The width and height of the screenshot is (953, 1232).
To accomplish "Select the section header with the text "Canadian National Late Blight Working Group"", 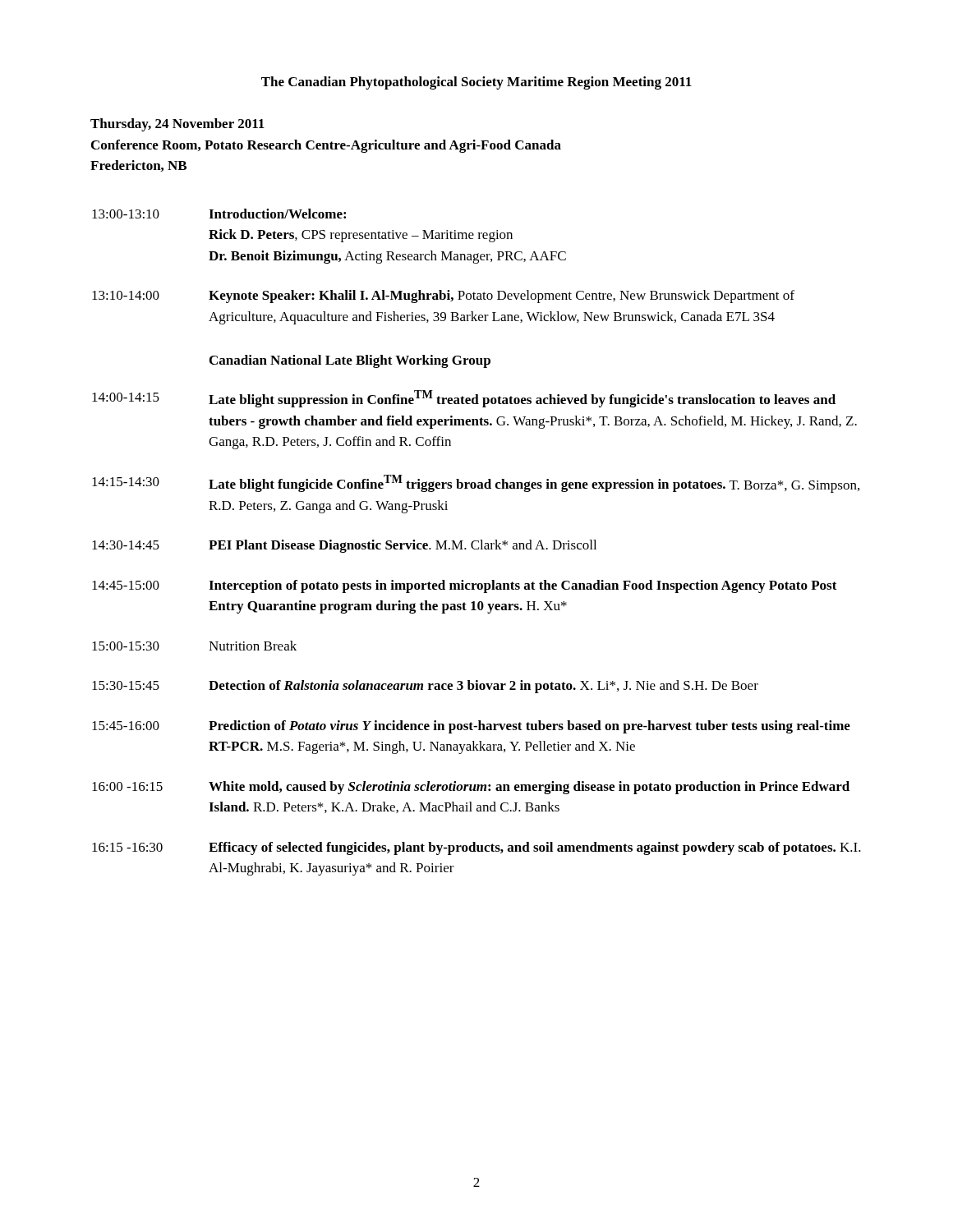I will click(350, 360).
